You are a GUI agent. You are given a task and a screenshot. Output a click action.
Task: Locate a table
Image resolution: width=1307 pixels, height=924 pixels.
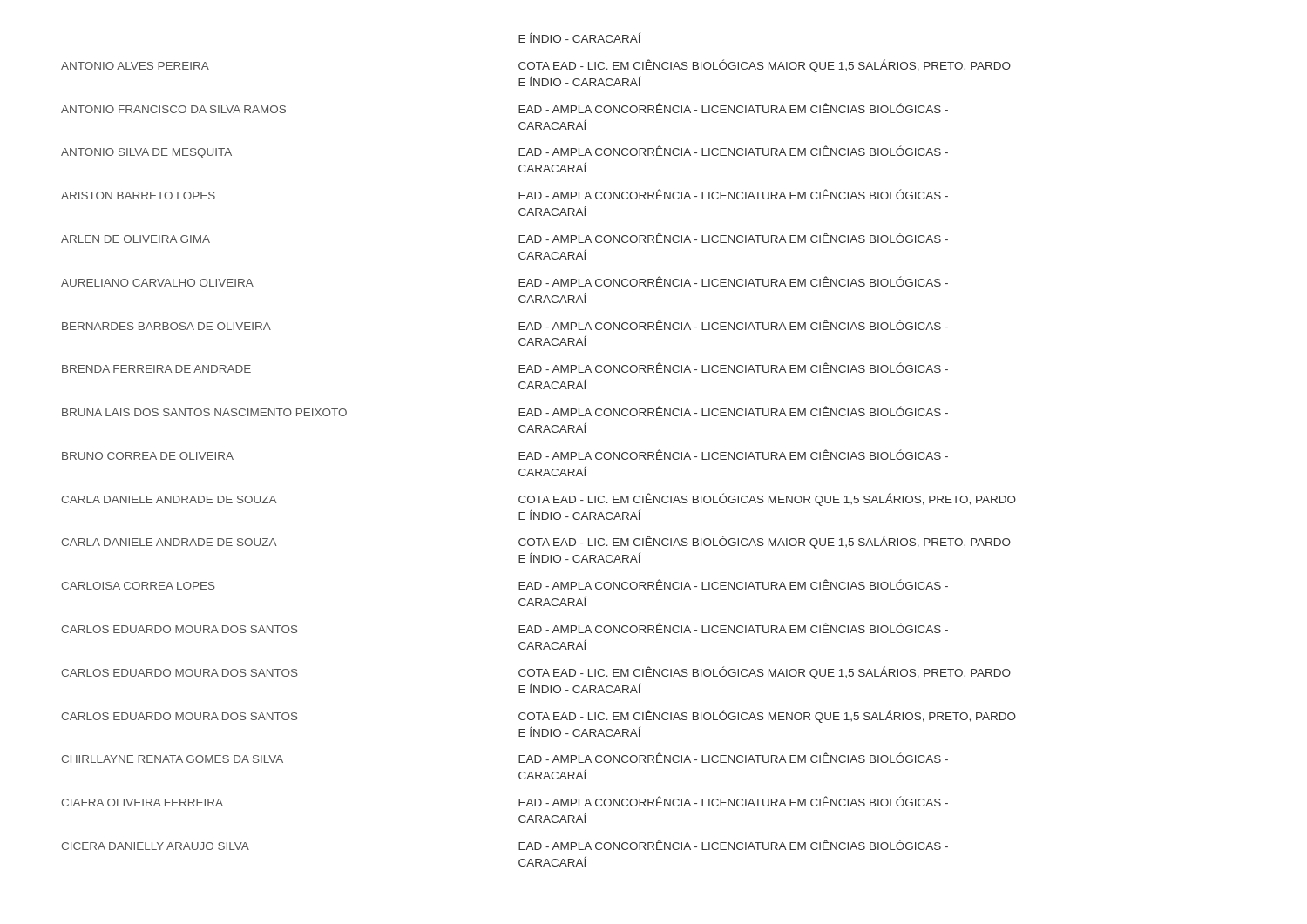(x=654, y=451)
